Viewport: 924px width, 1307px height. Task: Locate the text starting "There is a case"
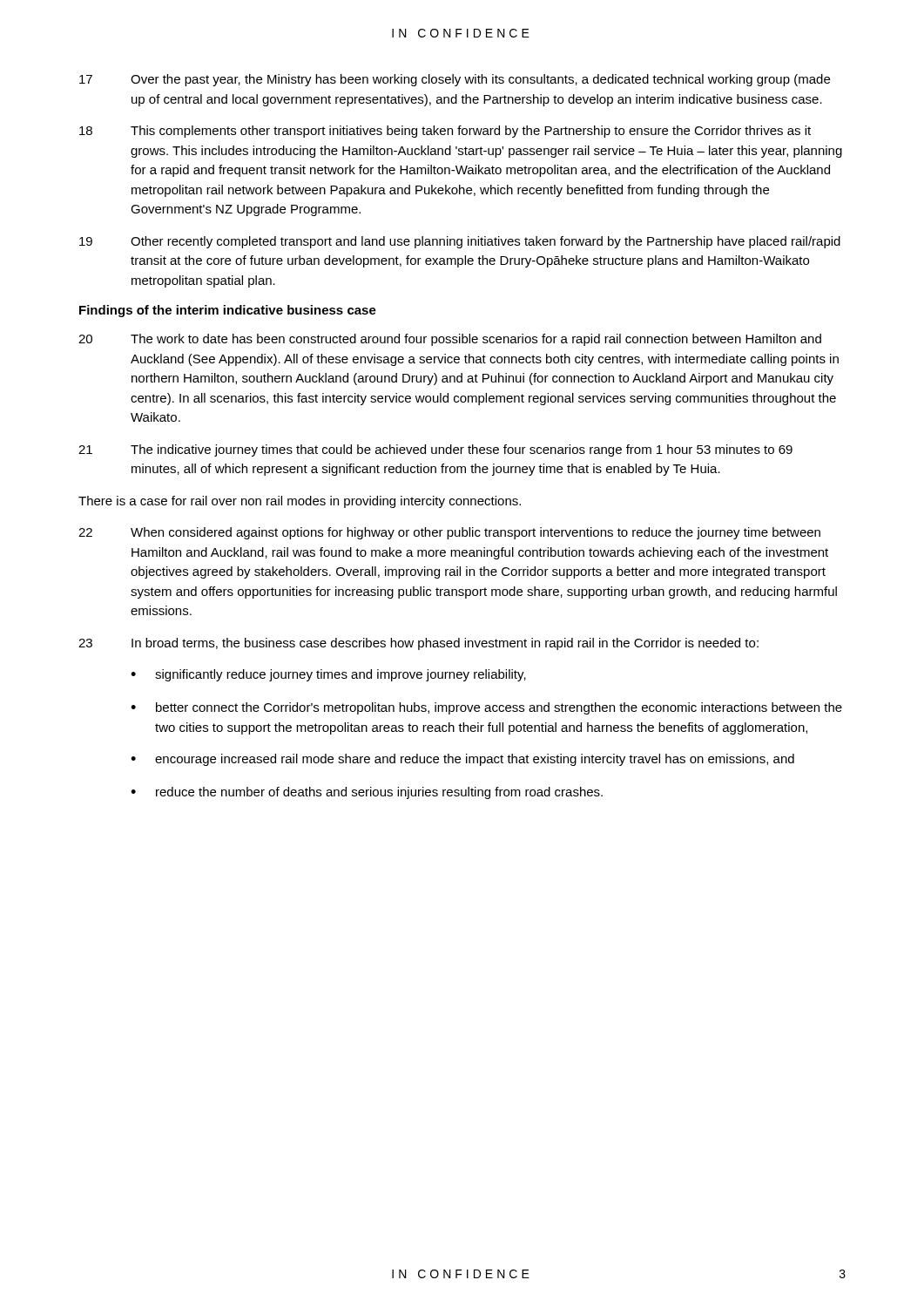point(300,500)
